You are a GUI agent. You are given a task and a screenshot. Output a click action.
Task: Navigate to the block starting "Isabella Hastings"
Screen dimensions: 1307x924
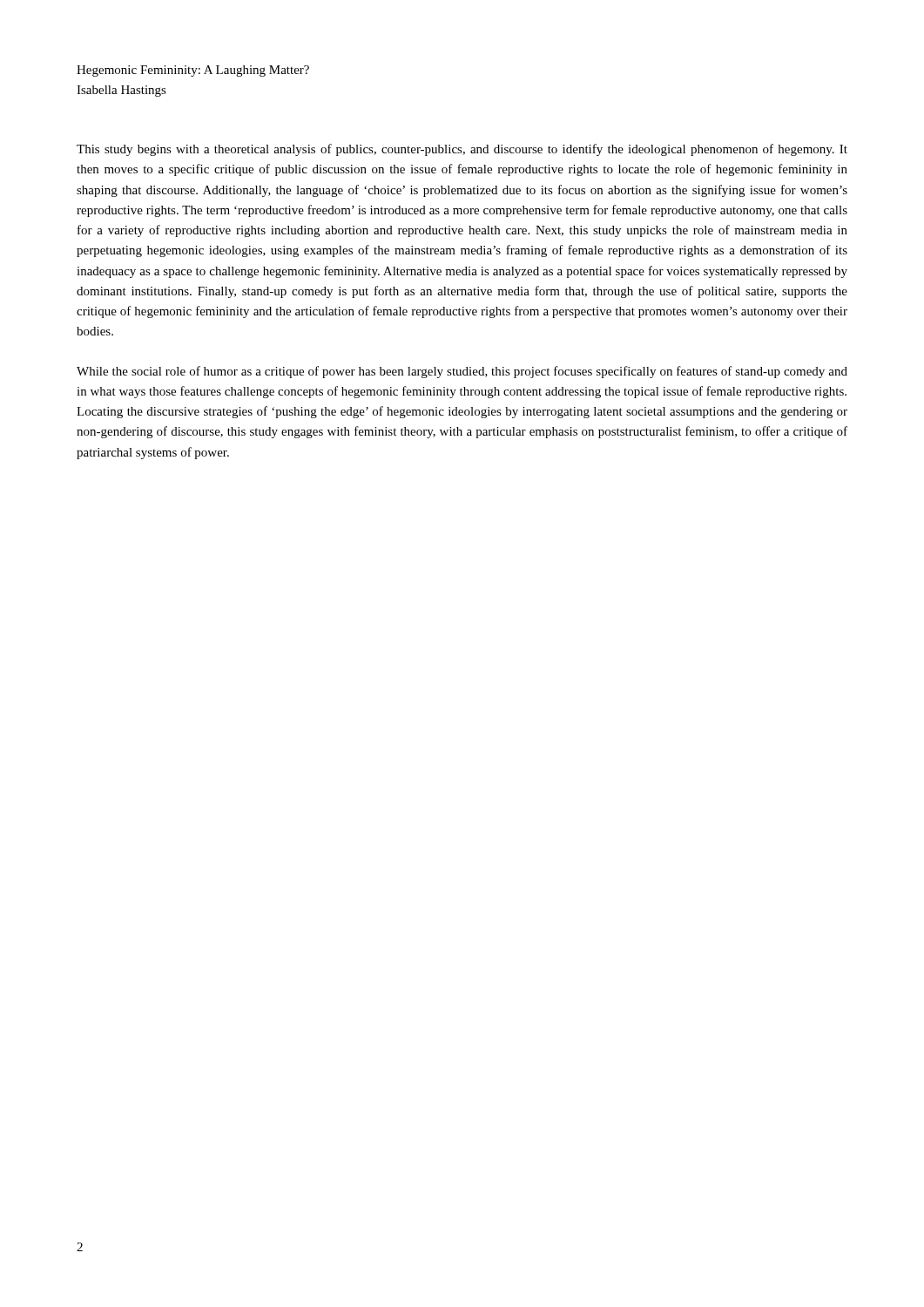pyautogui.click(x=121, y=90)
